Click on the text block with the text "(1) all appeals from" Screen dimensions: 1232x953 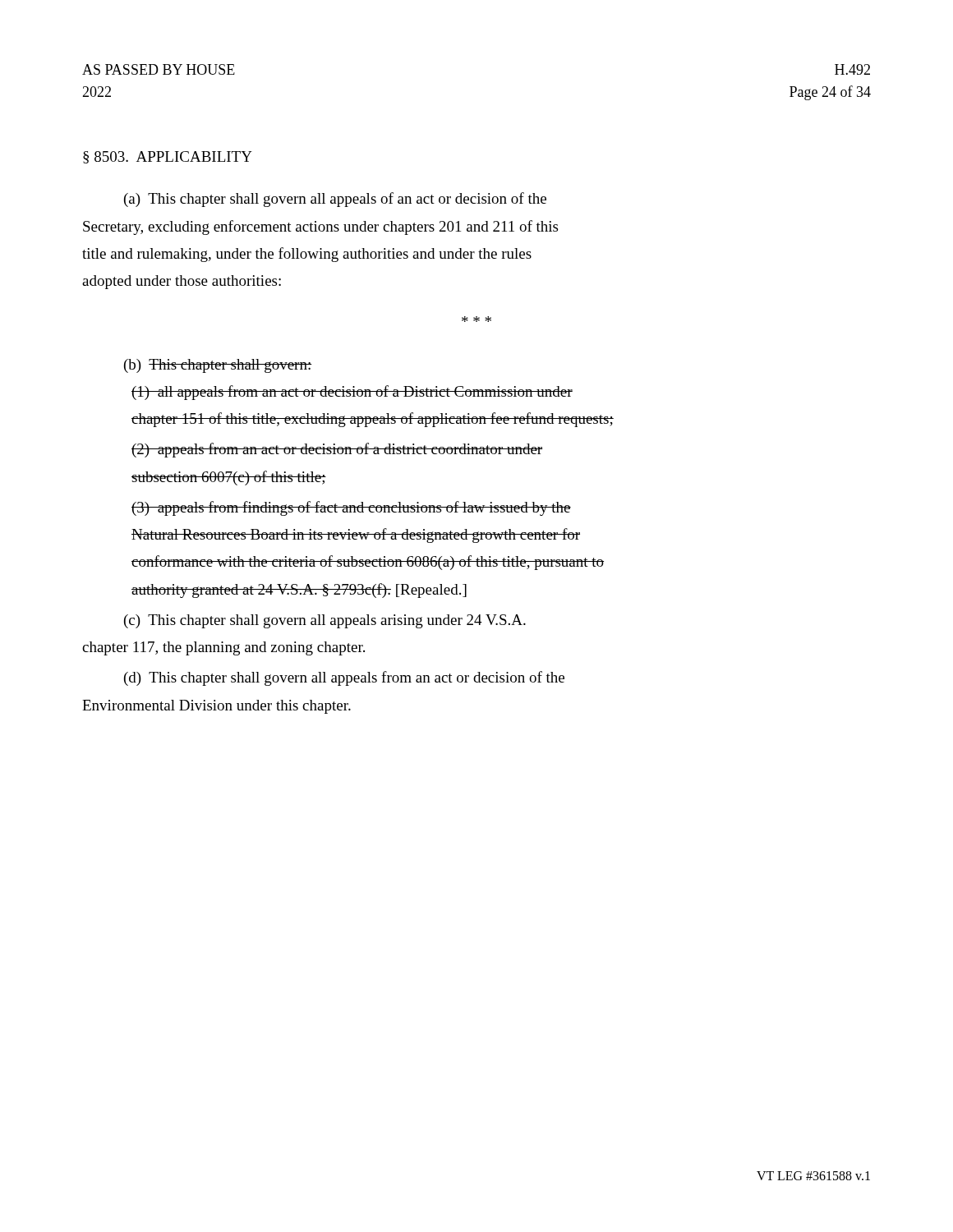click(352, 391)
